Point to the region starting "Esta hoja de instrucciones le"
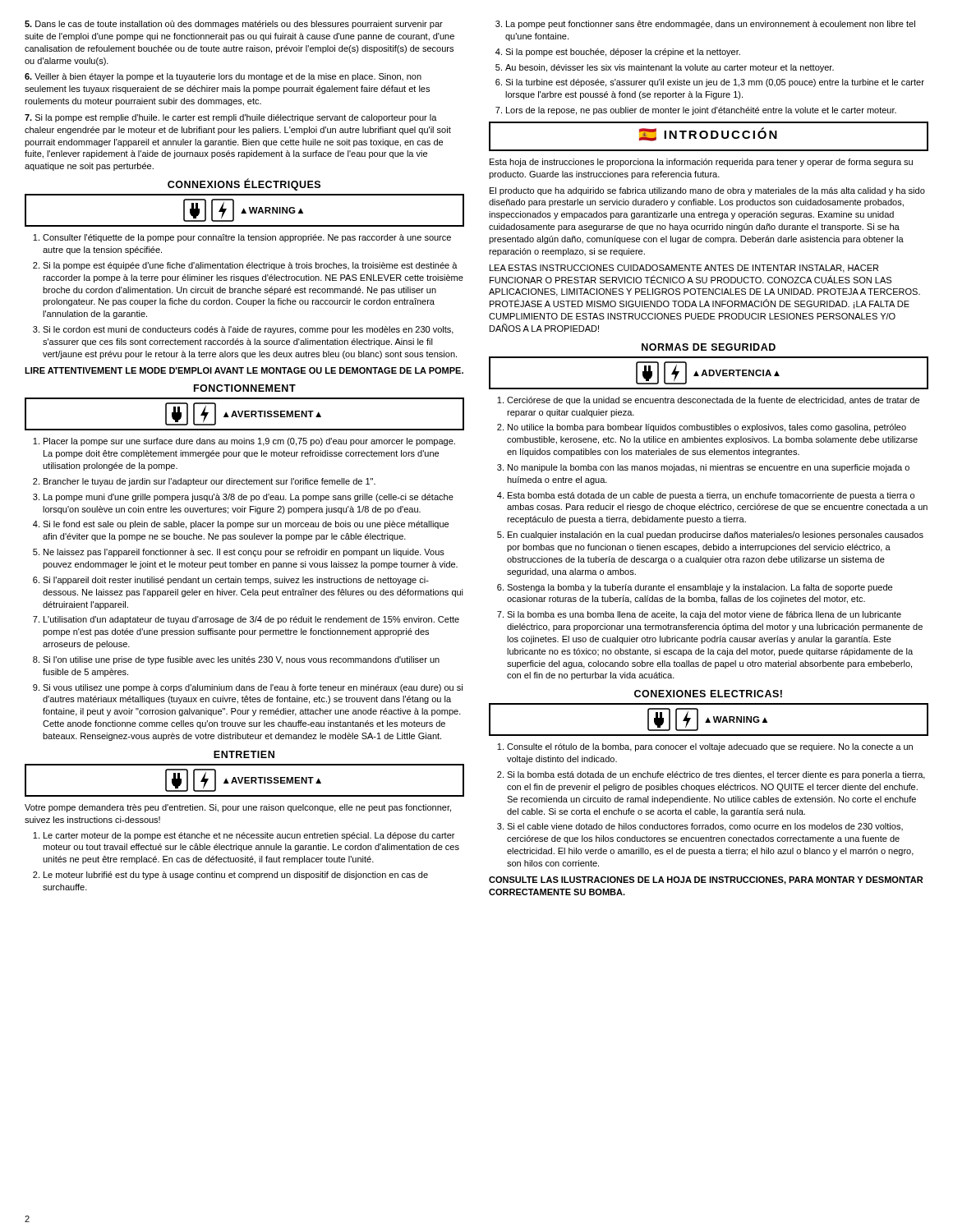This screenshot has width=953, height=1232. [701, 168]
